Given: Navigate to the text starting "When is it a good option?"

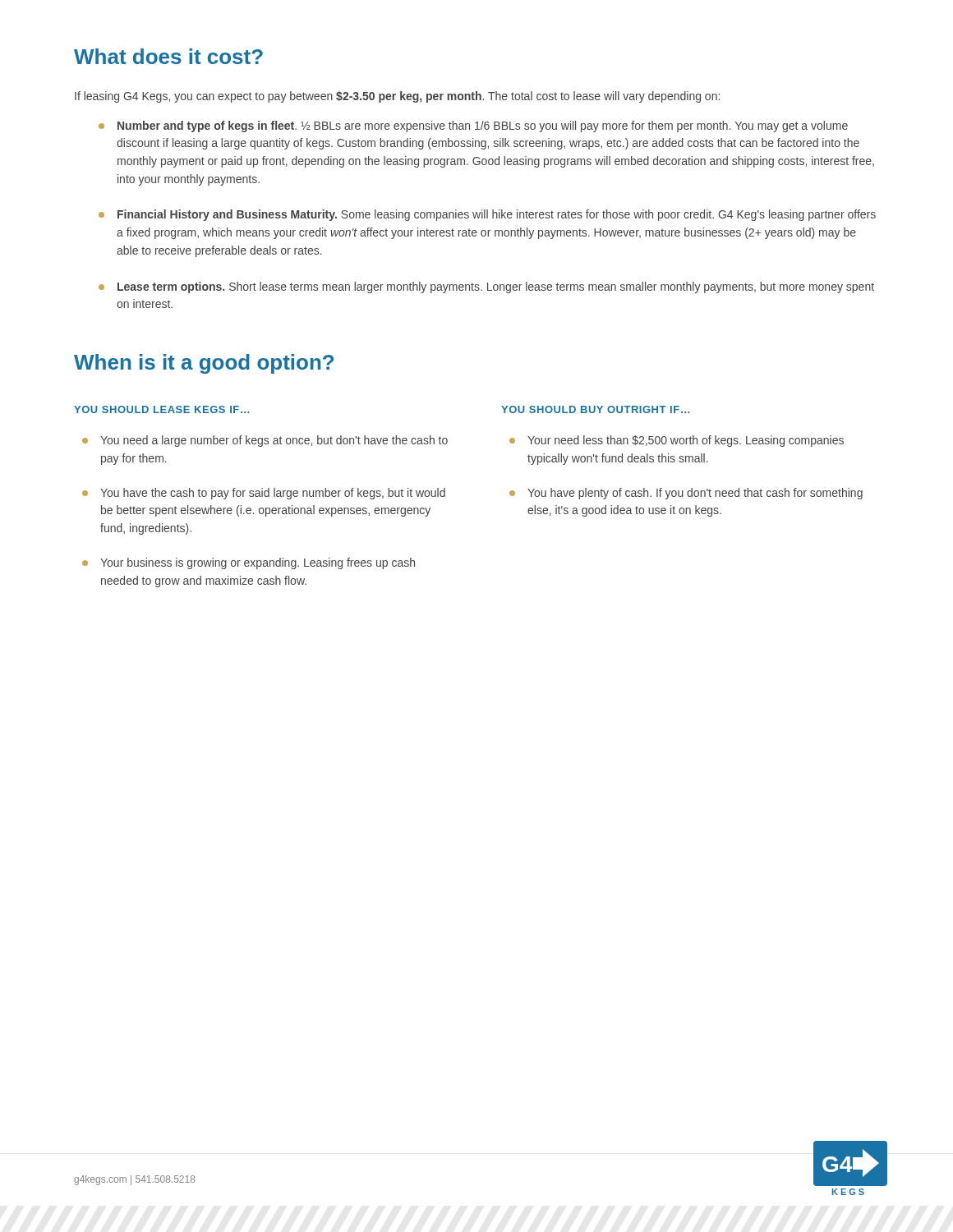Looking at the screenshot, I should coord(204,362).
